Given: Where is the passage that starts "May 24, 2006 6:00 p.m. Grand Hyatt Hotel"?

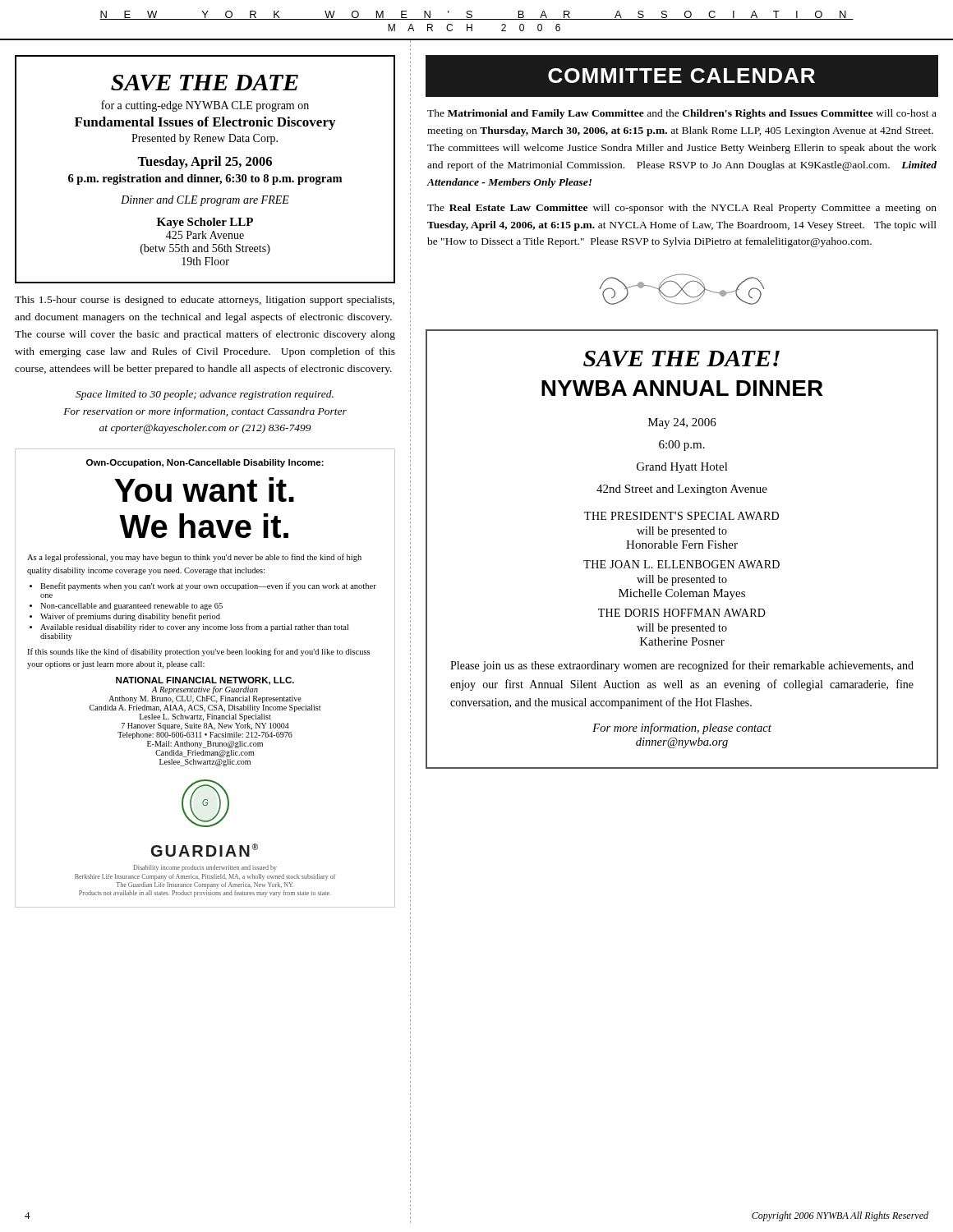Looking at the screenshot, I should (x=682, y=456).
